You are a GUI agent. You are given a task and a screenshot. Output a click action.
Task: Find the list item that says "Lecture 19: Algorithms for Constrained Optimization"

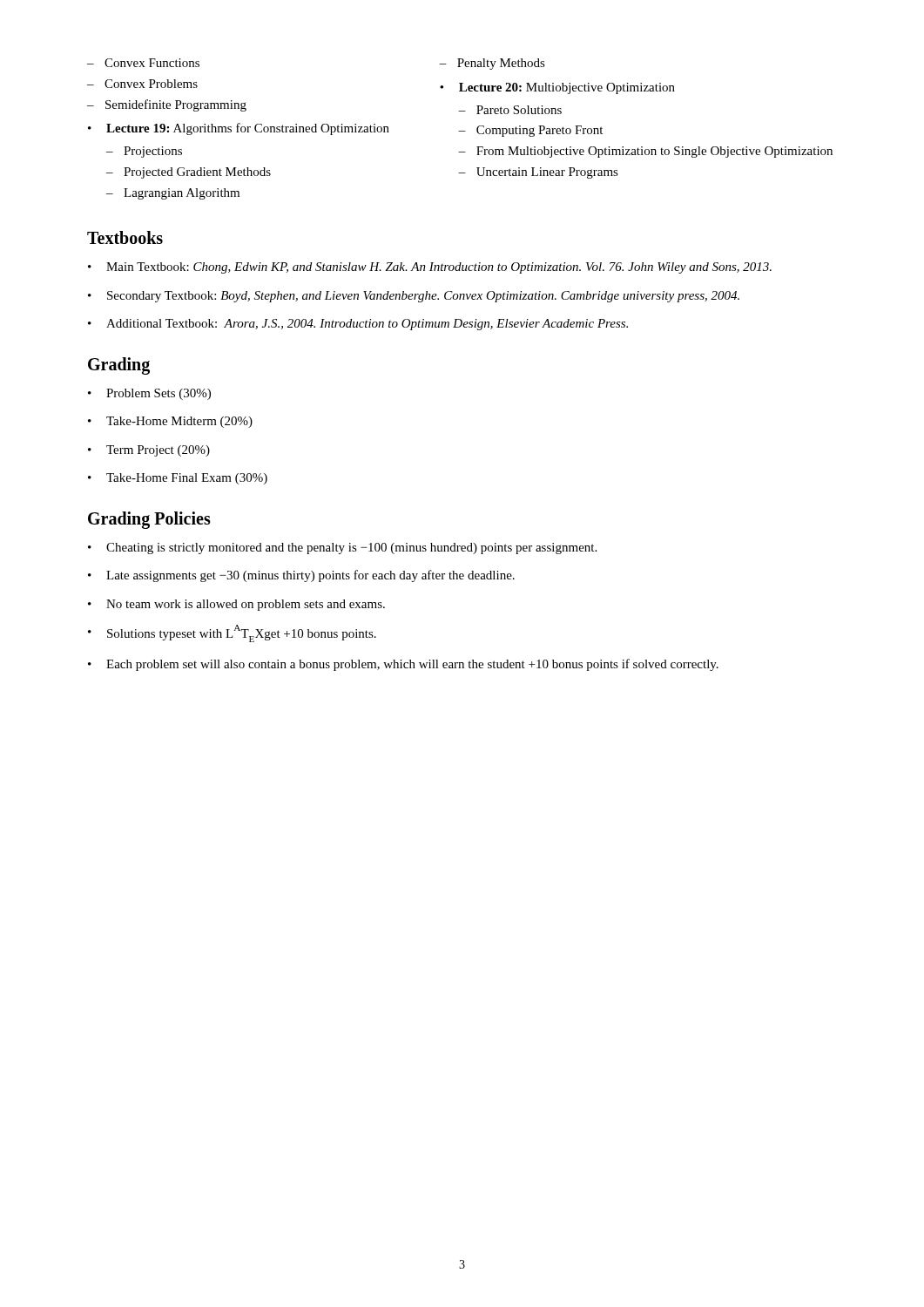coord(264,162)
